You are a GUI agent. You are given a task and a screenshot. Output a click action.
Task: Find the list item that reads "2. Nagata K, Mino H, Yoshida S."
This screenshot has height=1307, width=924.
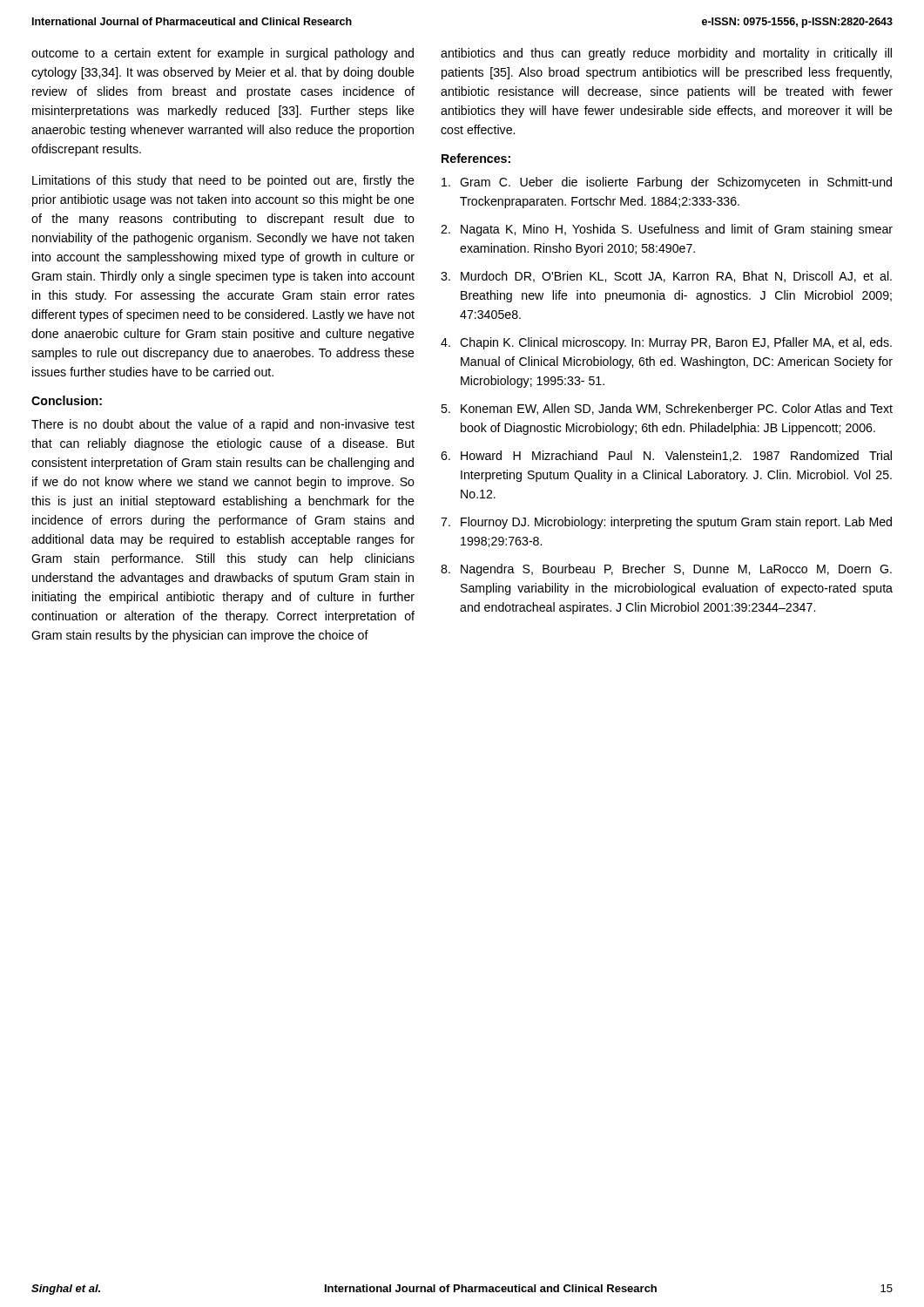(x=667, y=239)
